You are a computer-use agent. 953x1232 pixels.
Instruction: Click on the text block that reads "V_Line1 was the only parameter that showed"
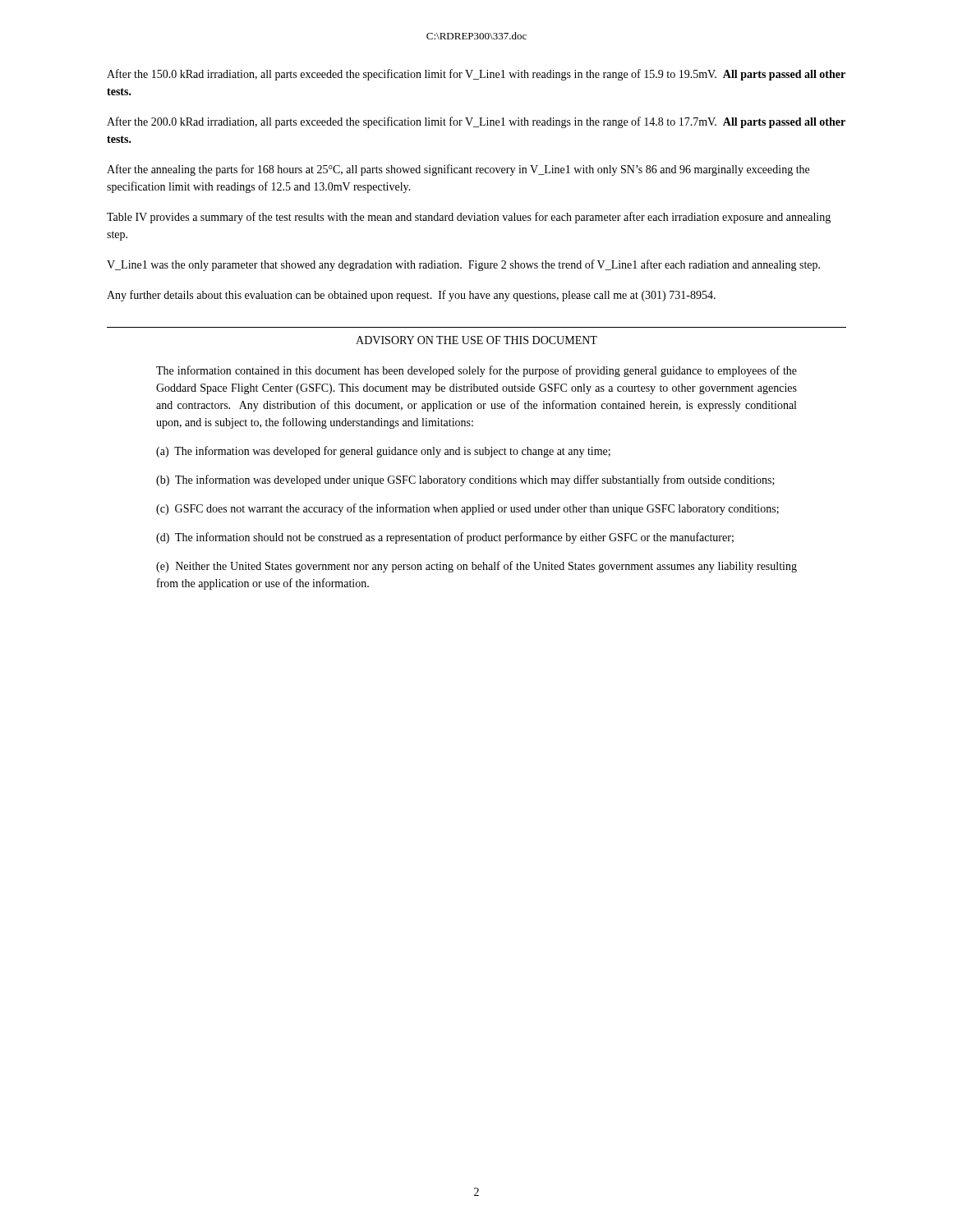pyautogui.click(x=464, y=265)
